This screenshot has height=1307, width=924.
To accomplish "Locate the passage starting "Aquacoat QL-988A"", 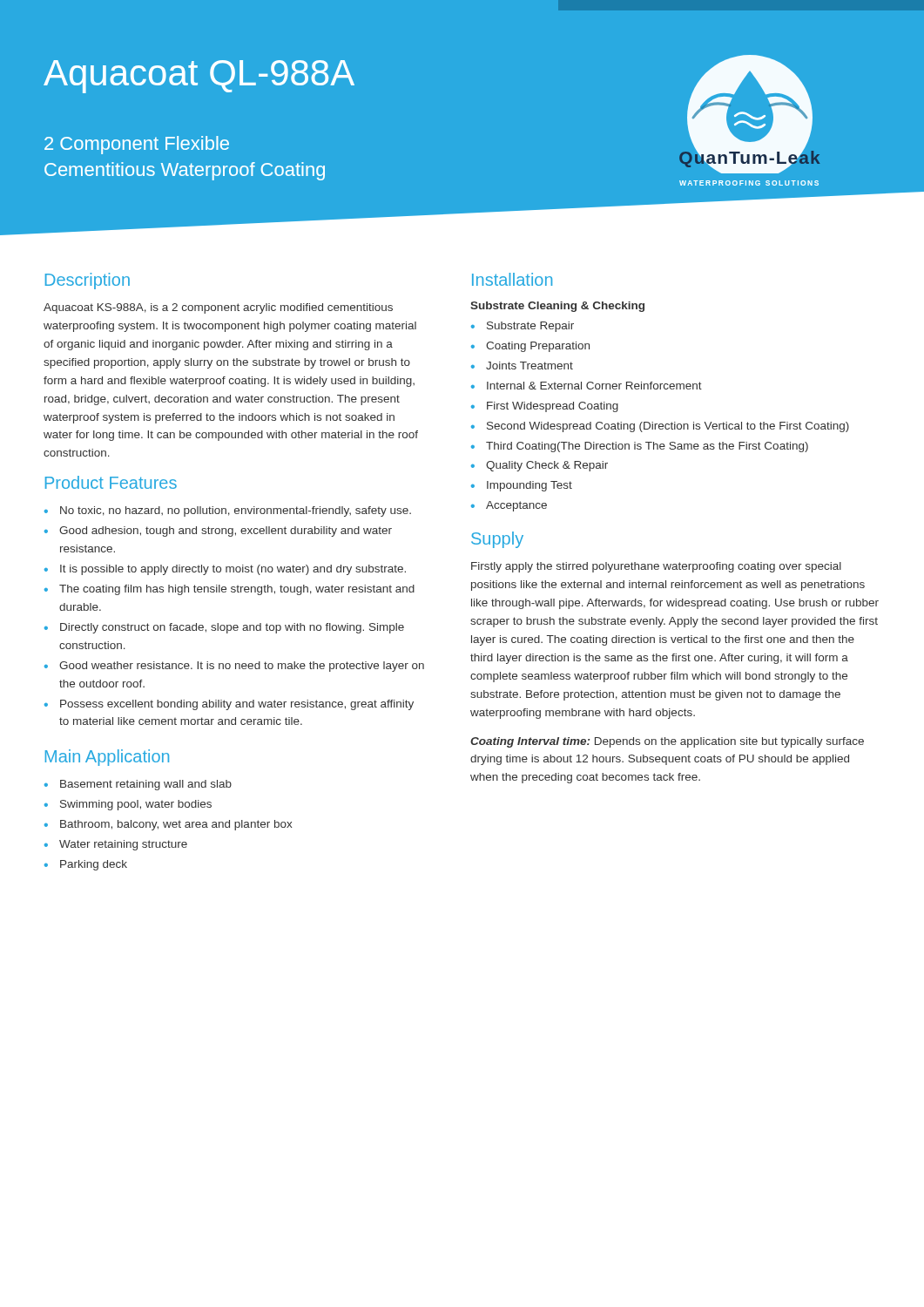I will point(199,73).
